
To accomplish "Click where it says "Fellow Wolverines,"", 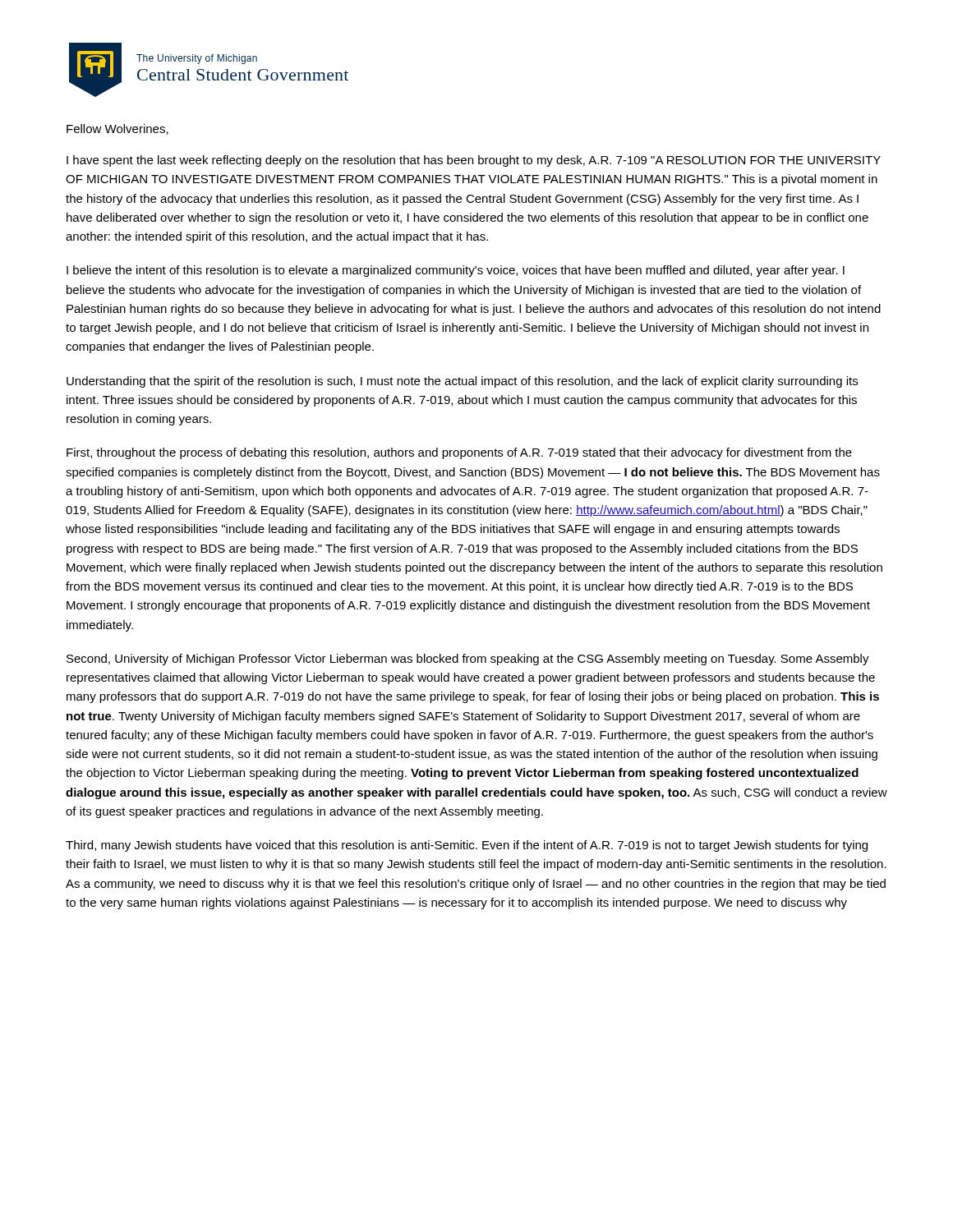I will pos(117,129).
